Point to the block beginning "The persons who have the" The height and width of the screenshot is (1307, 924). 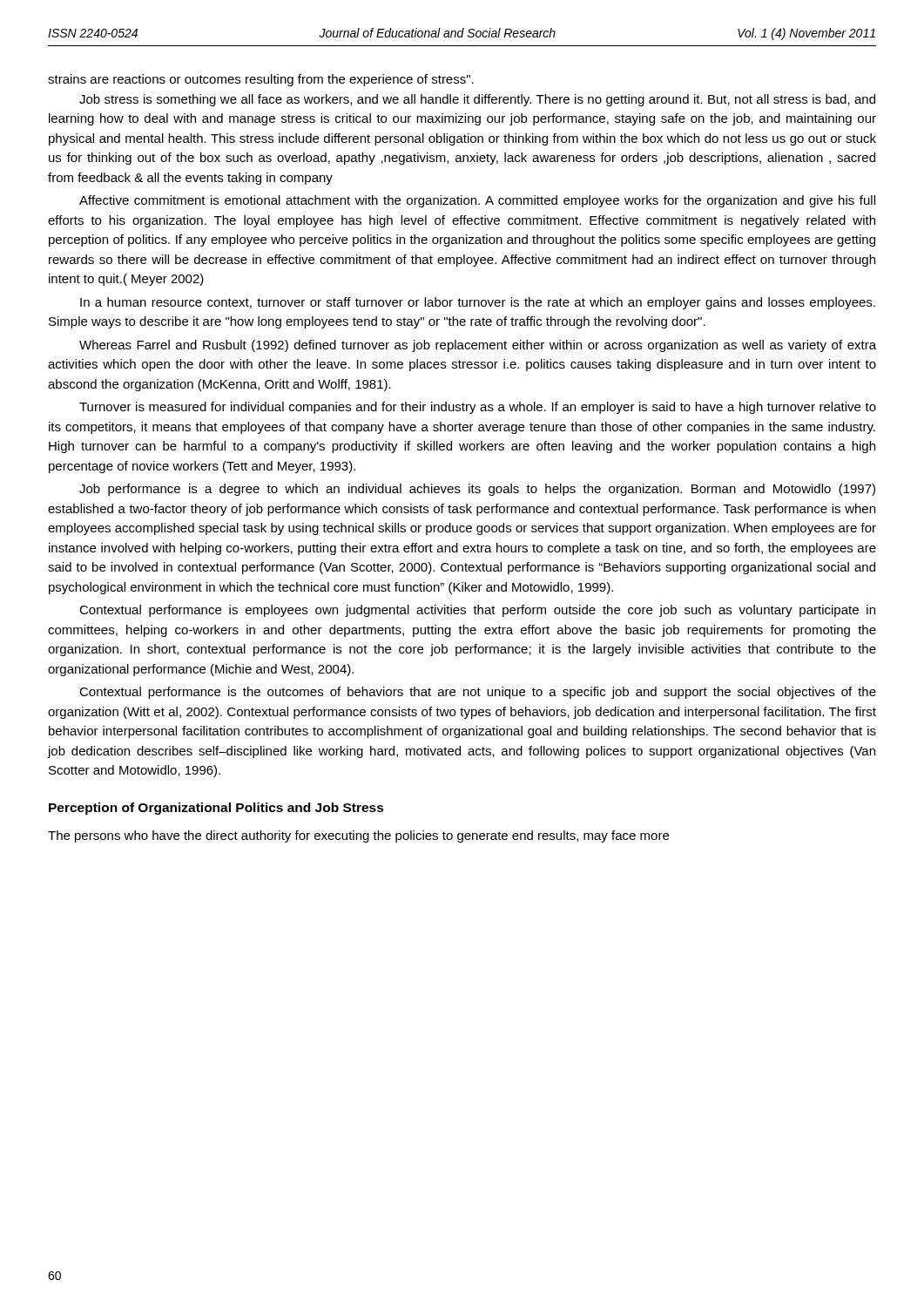point(462,835)
